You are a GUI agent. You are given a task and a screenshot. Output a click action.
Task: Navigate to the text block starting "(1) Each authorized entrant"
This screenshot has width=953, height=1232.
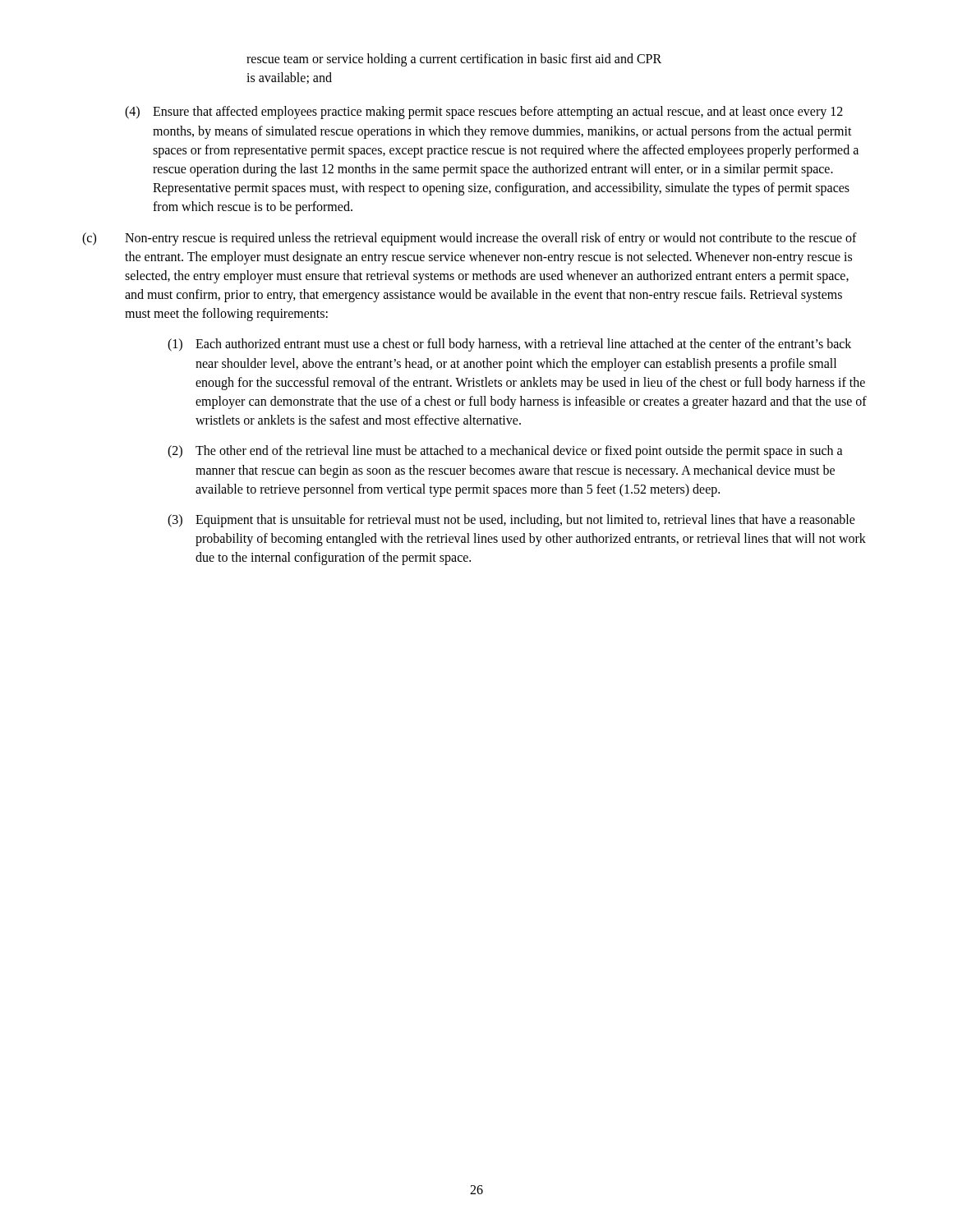point(519,382)
